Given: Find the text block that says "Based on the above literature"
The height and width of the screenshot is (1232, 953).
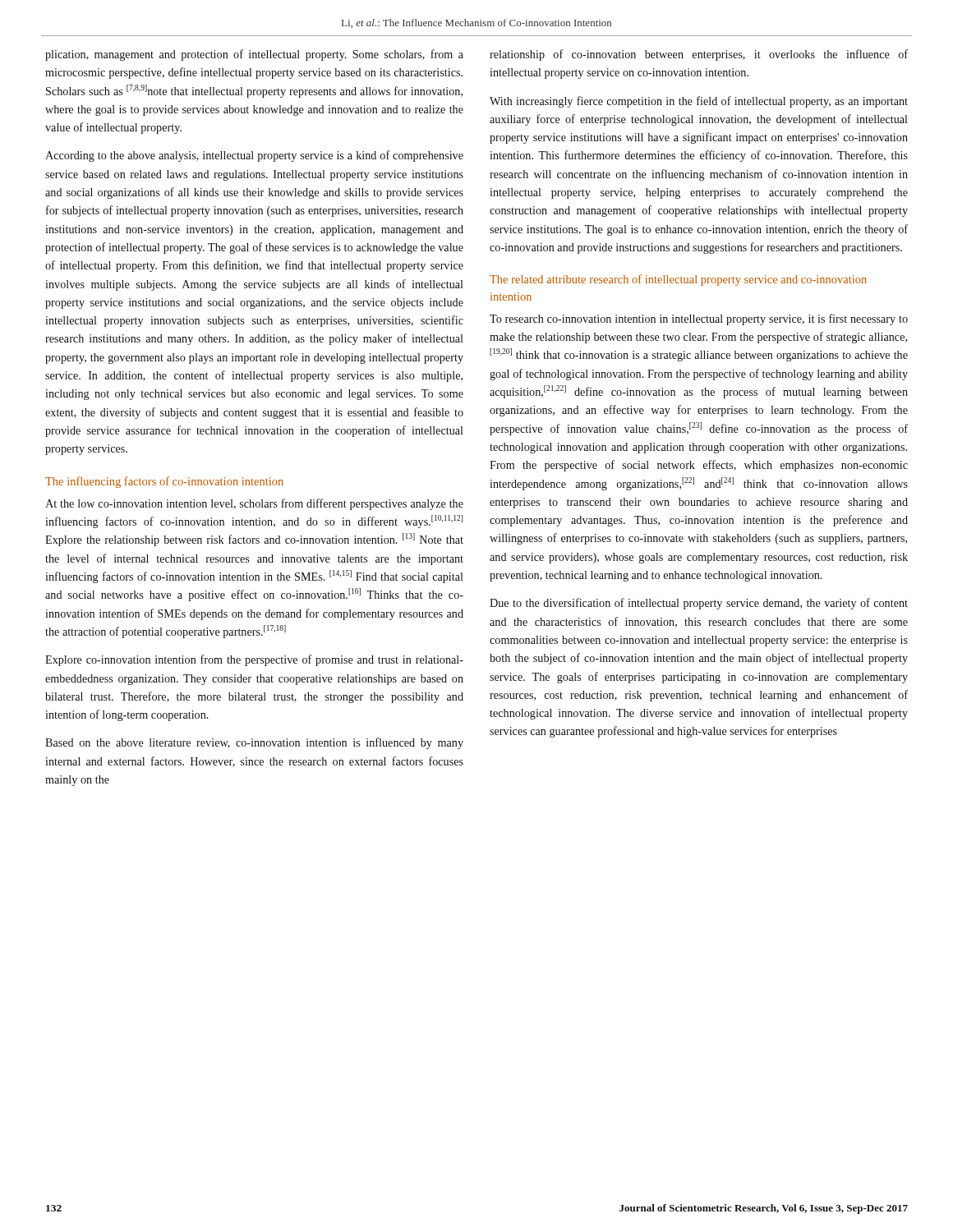Looking at the screenshot, I should [x=254, y=761].
